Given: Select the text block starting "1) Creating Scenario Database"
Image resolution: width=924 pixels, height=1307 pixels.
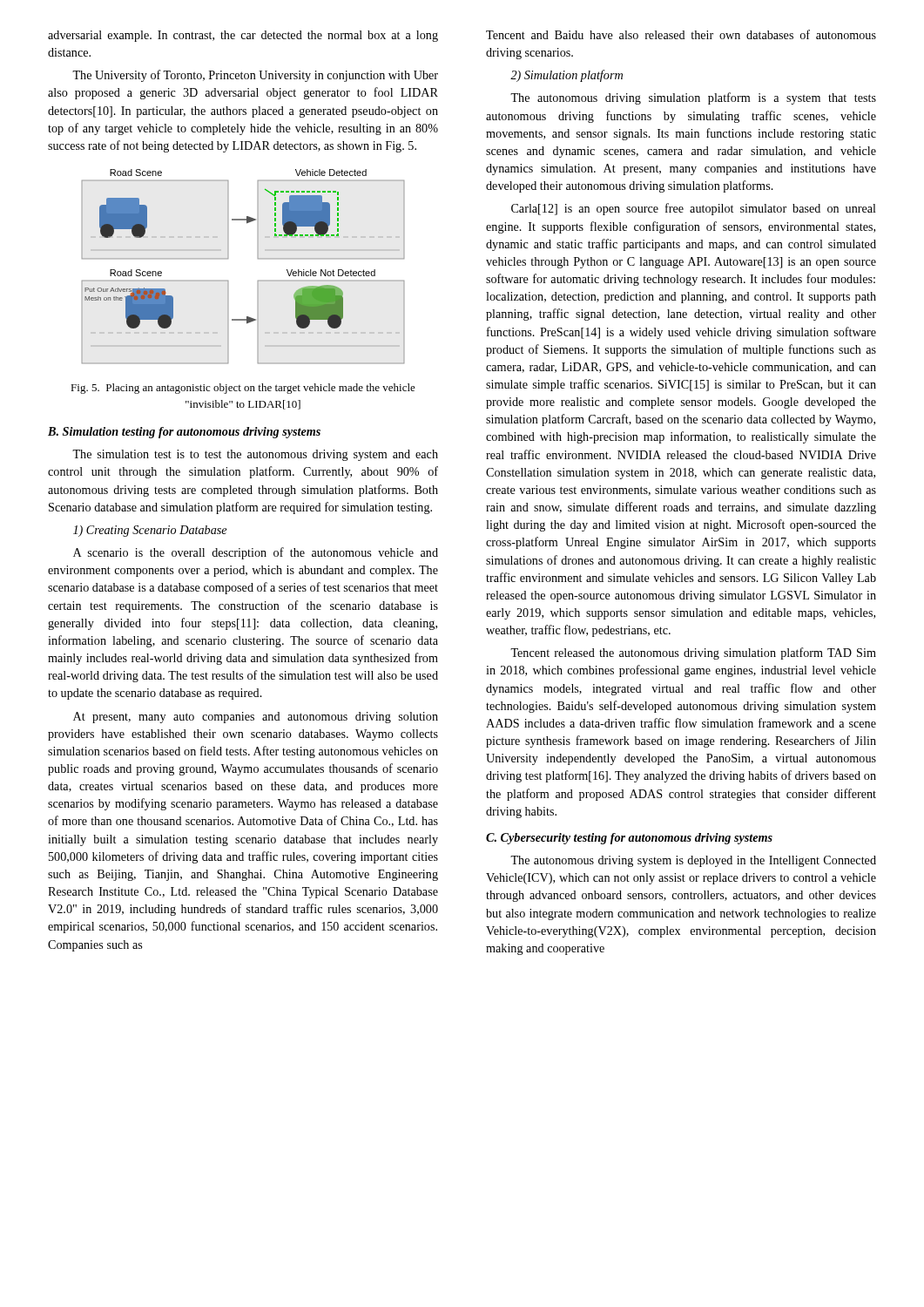Looking at the screenshot, I should pos(150,531).
